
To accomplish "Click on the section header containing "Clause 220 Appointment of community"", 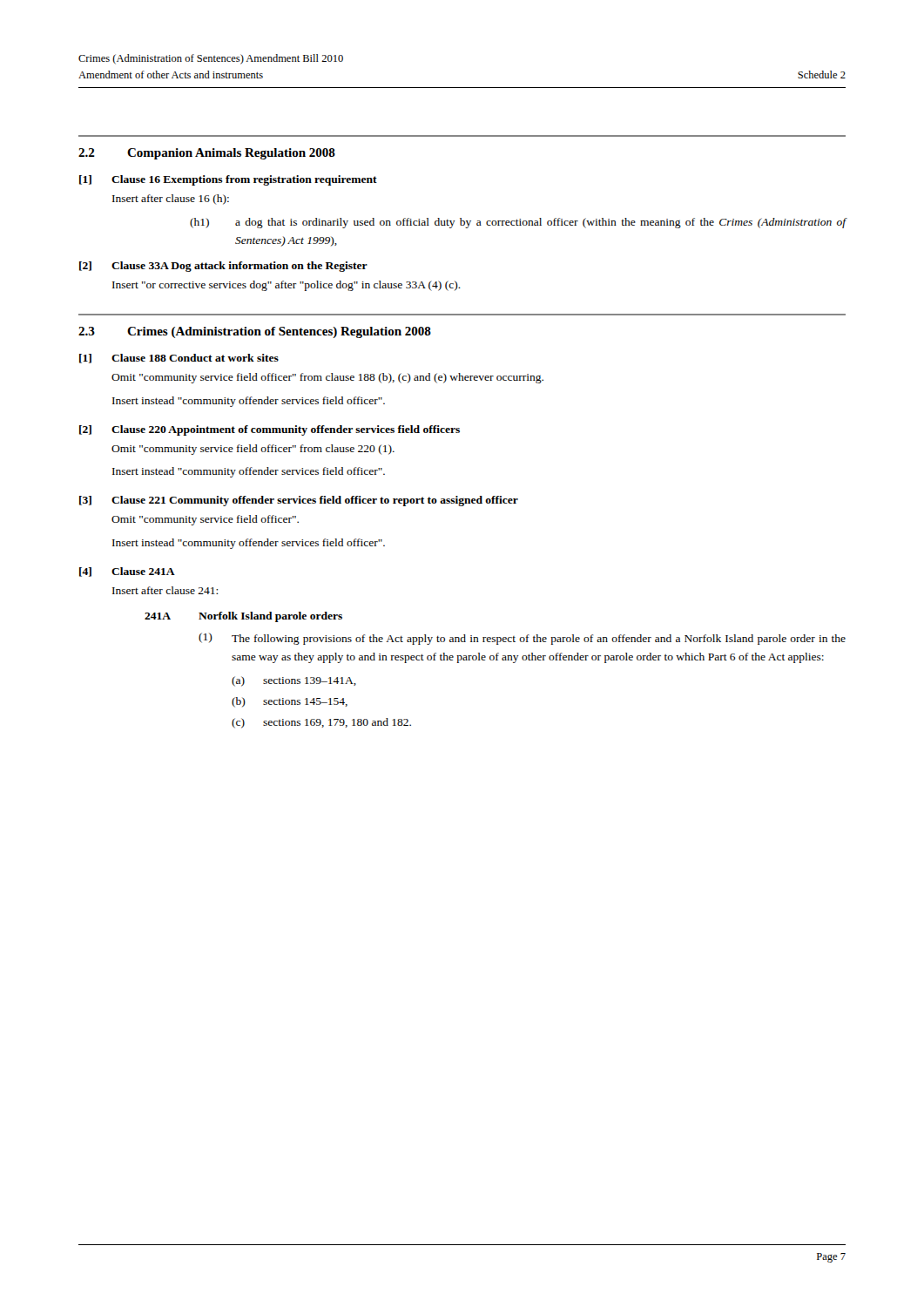I will [x=286, y=429].
